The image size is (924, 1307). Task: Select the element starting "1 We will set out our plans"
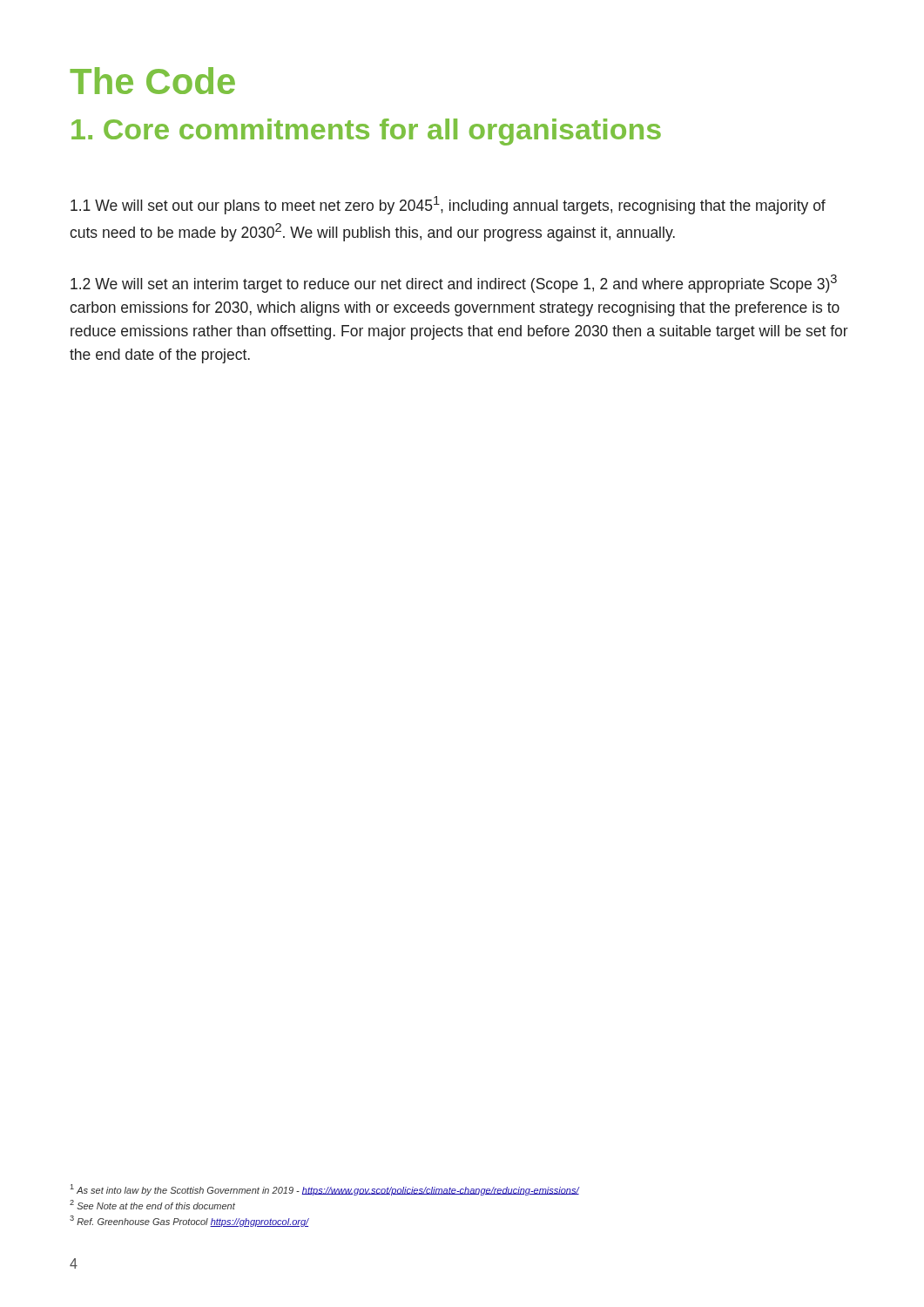click(462, 218)
